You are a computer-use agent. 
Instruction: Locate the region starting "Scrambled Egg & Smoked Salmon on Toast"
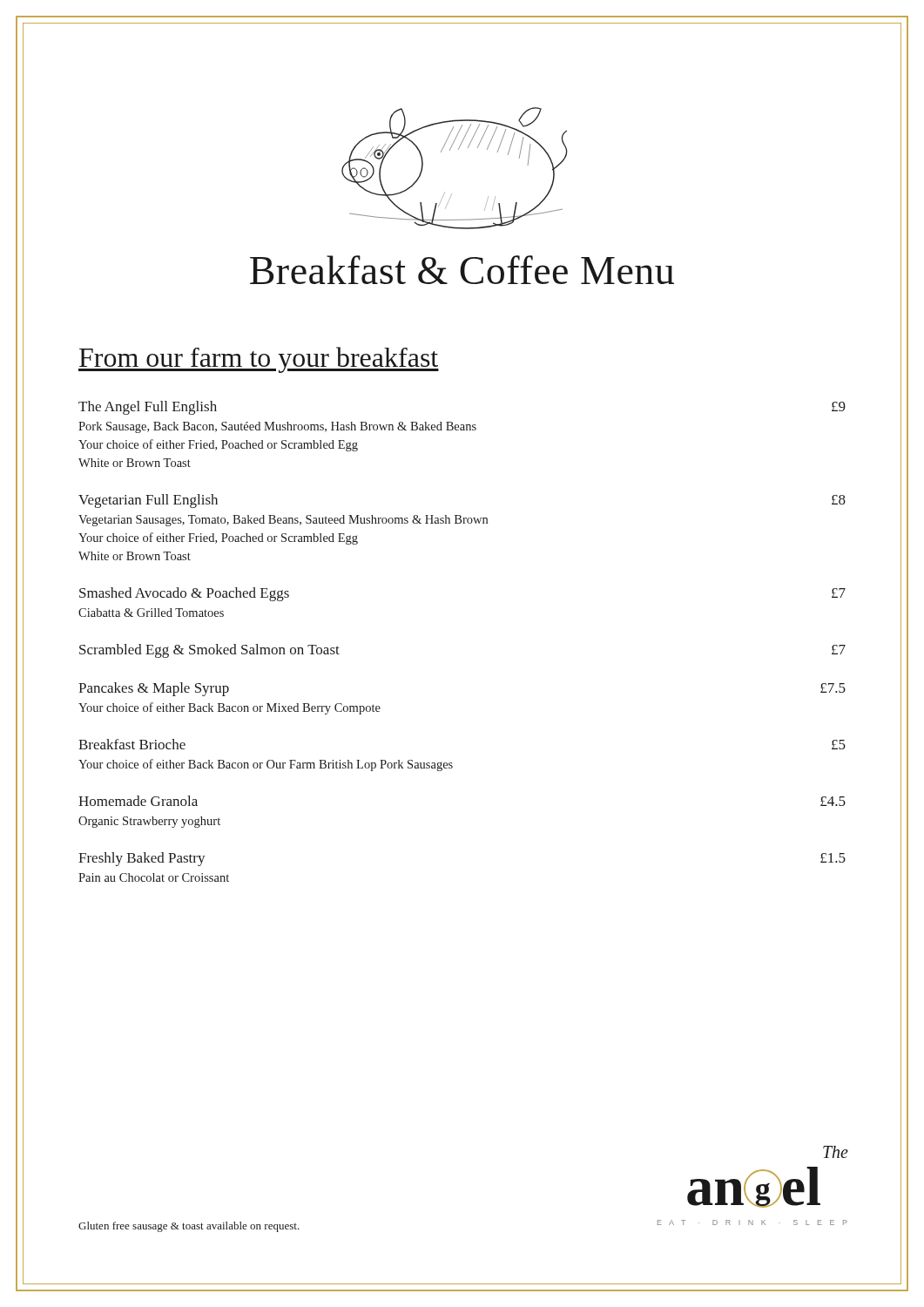[x=202, y=650]
